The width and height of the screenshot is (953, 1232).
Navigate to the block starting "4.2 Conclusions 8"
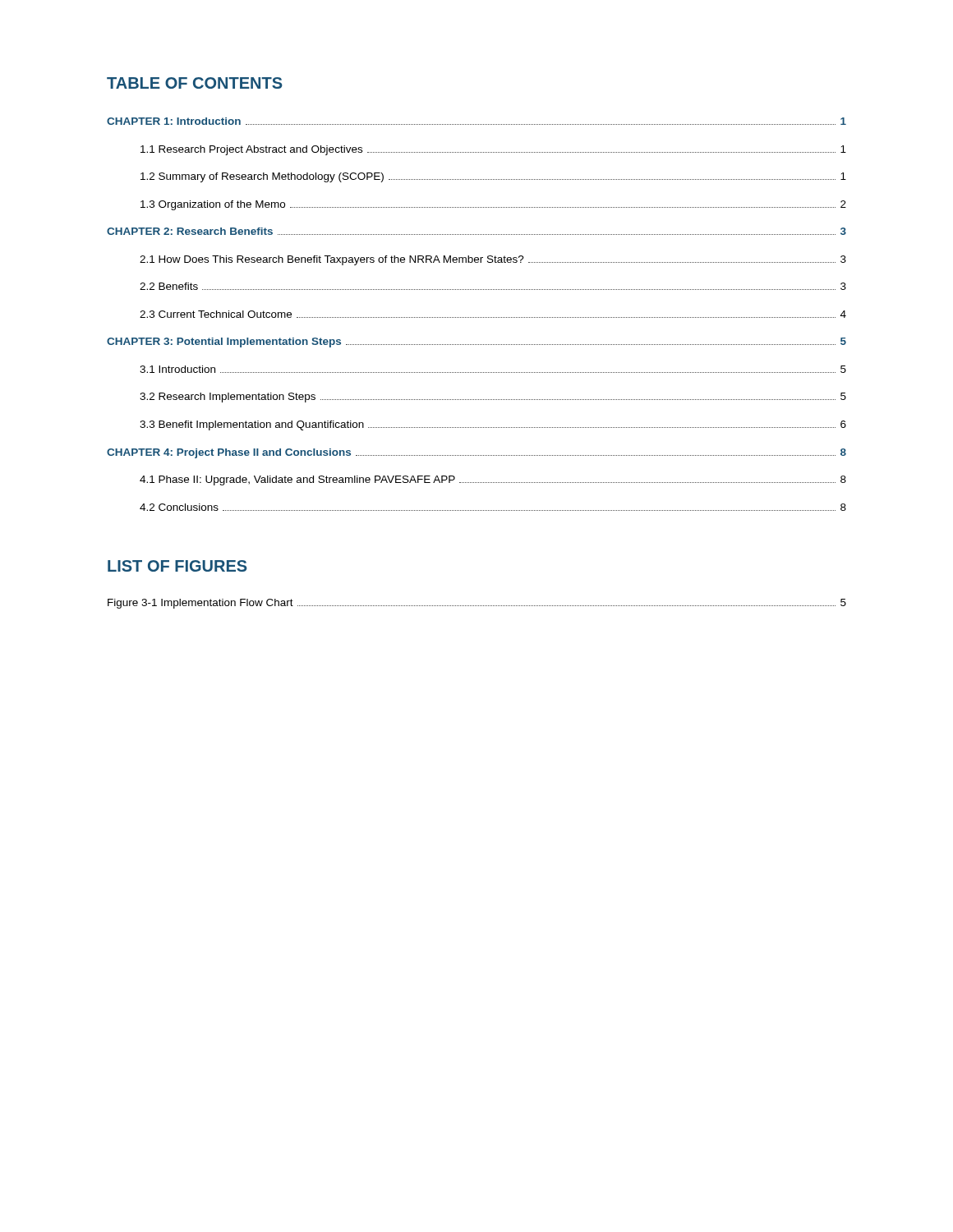coord(493,507)
